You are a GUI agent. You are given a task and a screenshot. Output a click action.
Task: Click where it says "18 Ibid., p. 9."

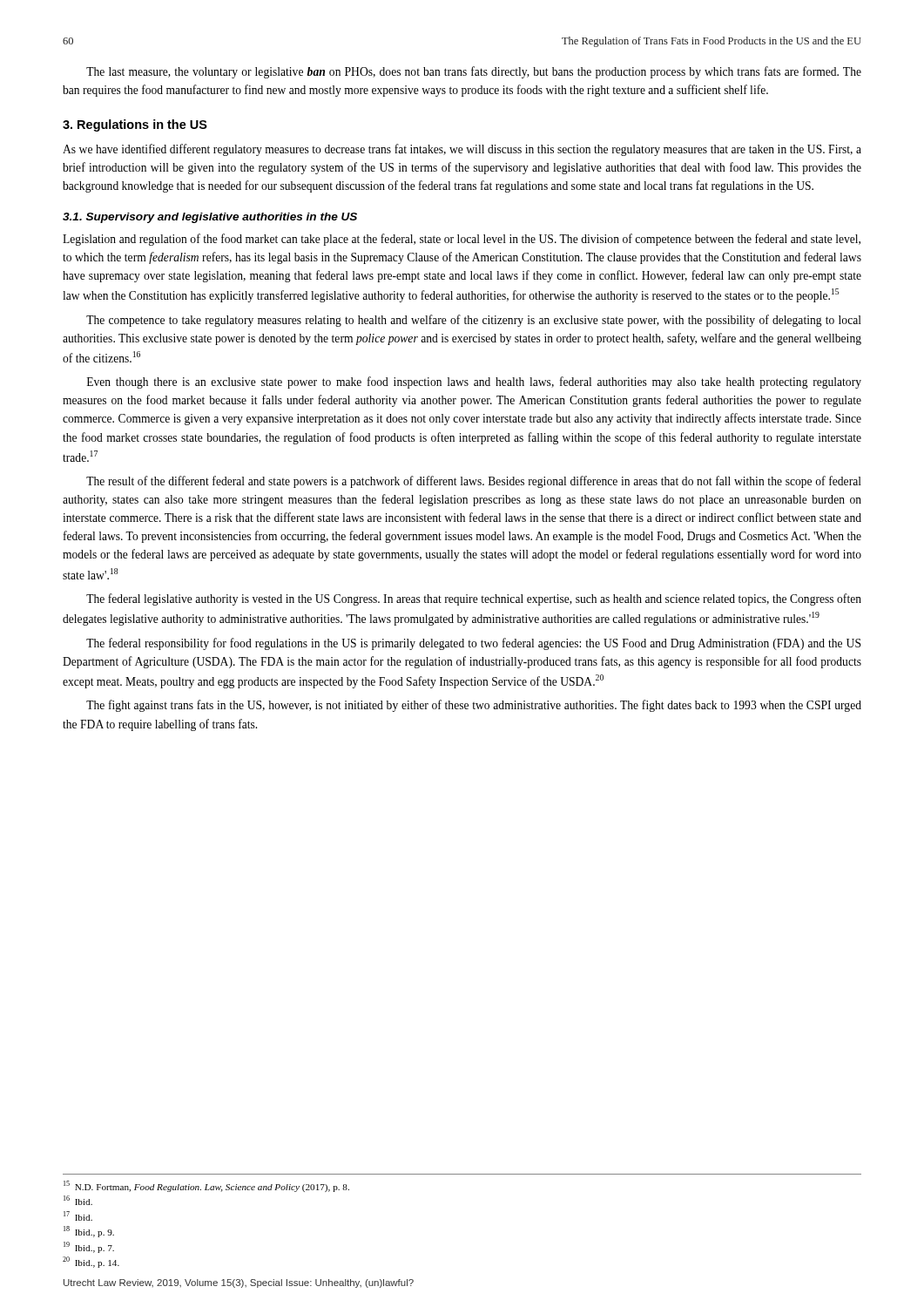tap(89, 1232)
